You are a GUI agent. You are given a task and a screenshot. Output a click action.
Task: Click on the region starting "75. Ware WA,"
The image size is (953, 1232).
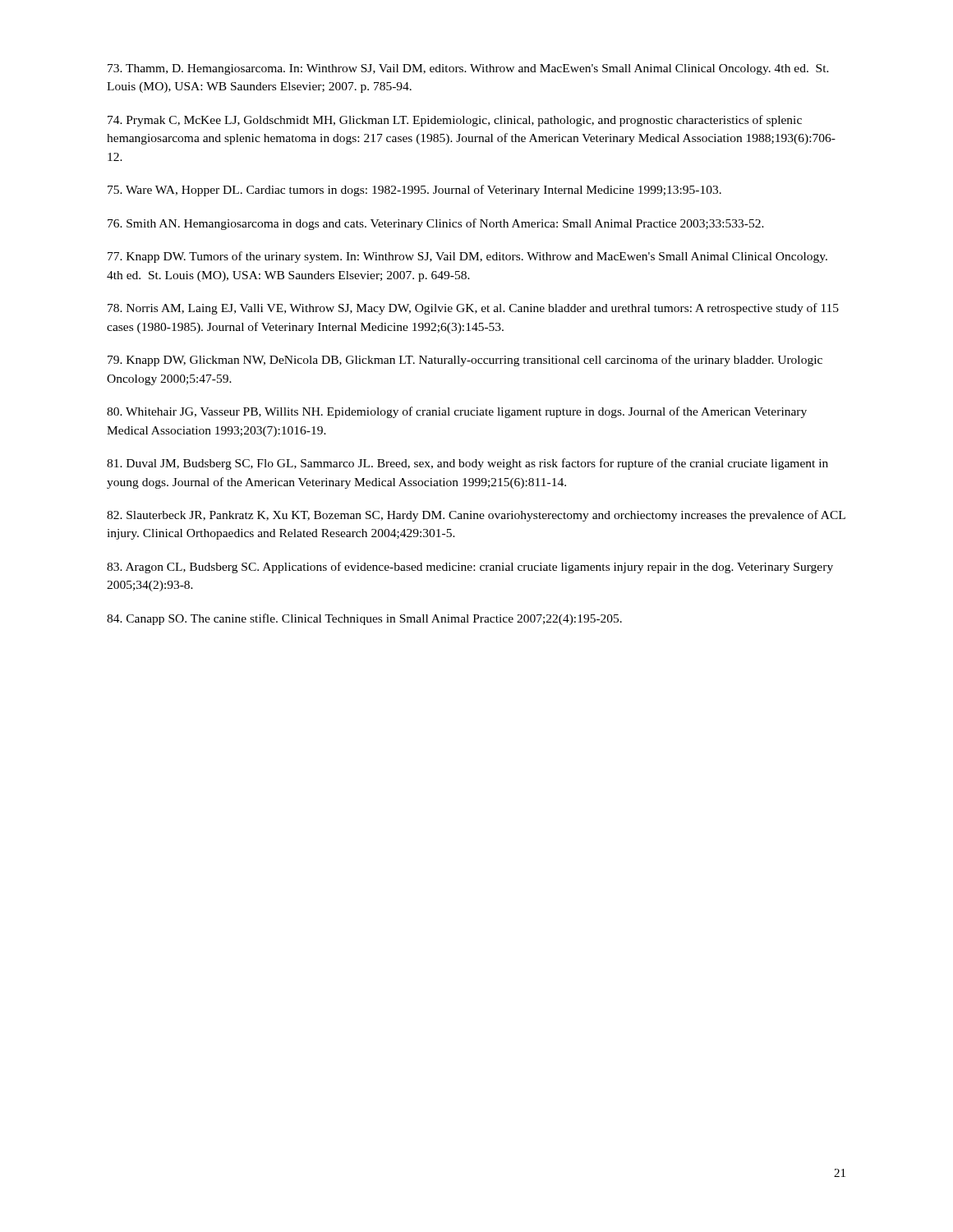414,190
